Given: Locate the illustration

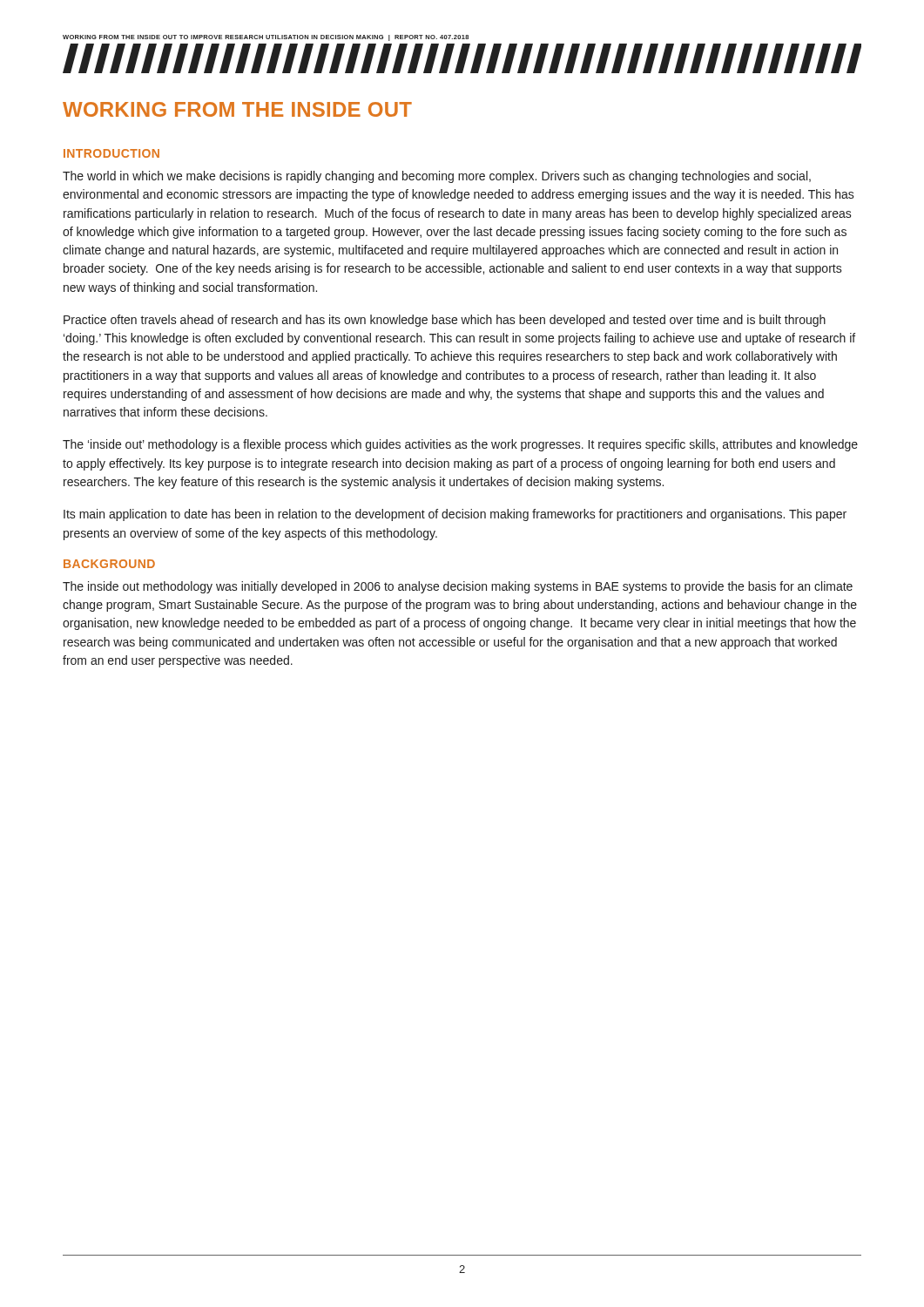Looking at the screenshot, I should (x=462, y=58).
